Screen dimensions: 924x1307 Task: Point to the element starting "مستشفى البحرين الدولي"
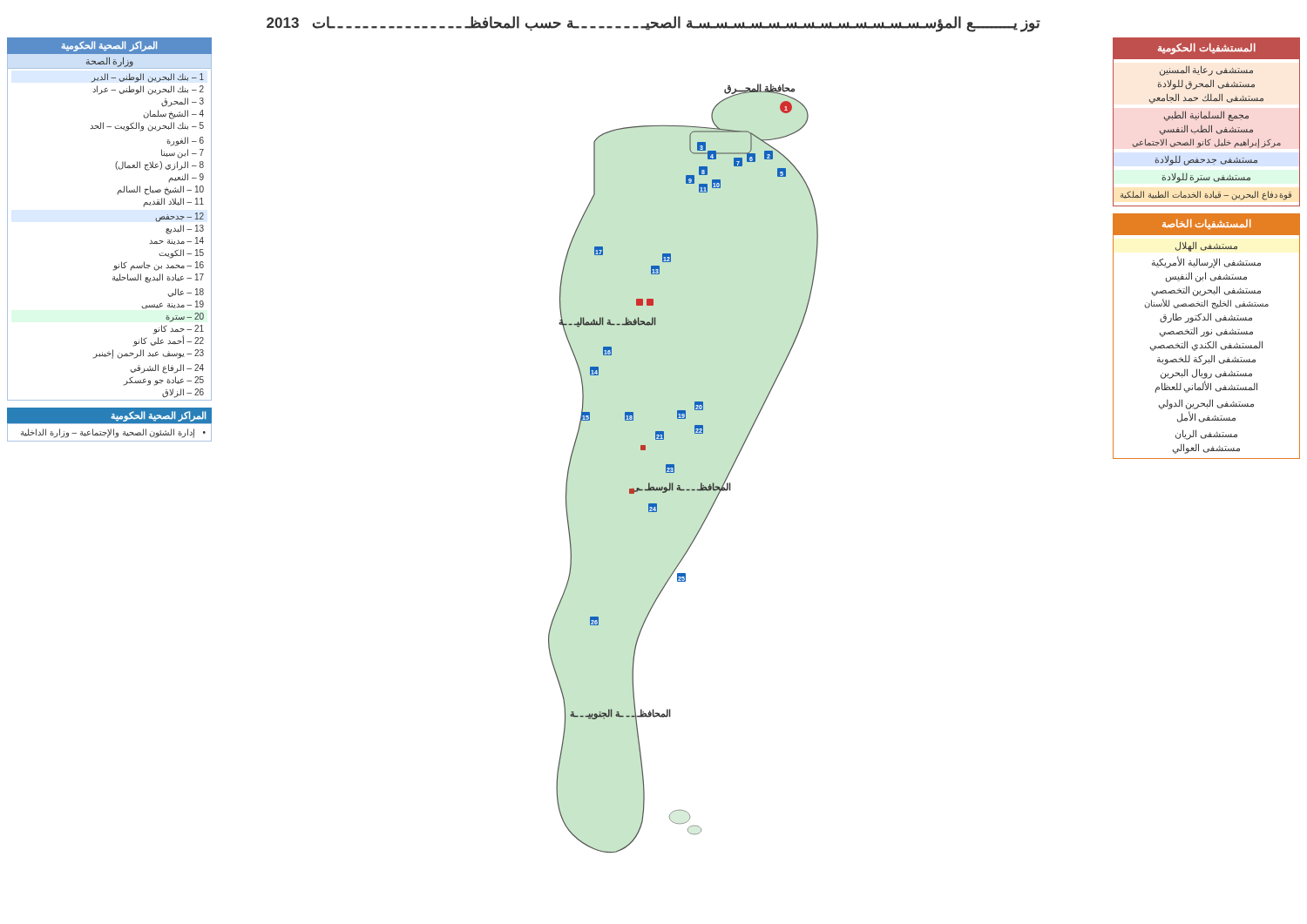1206,403
